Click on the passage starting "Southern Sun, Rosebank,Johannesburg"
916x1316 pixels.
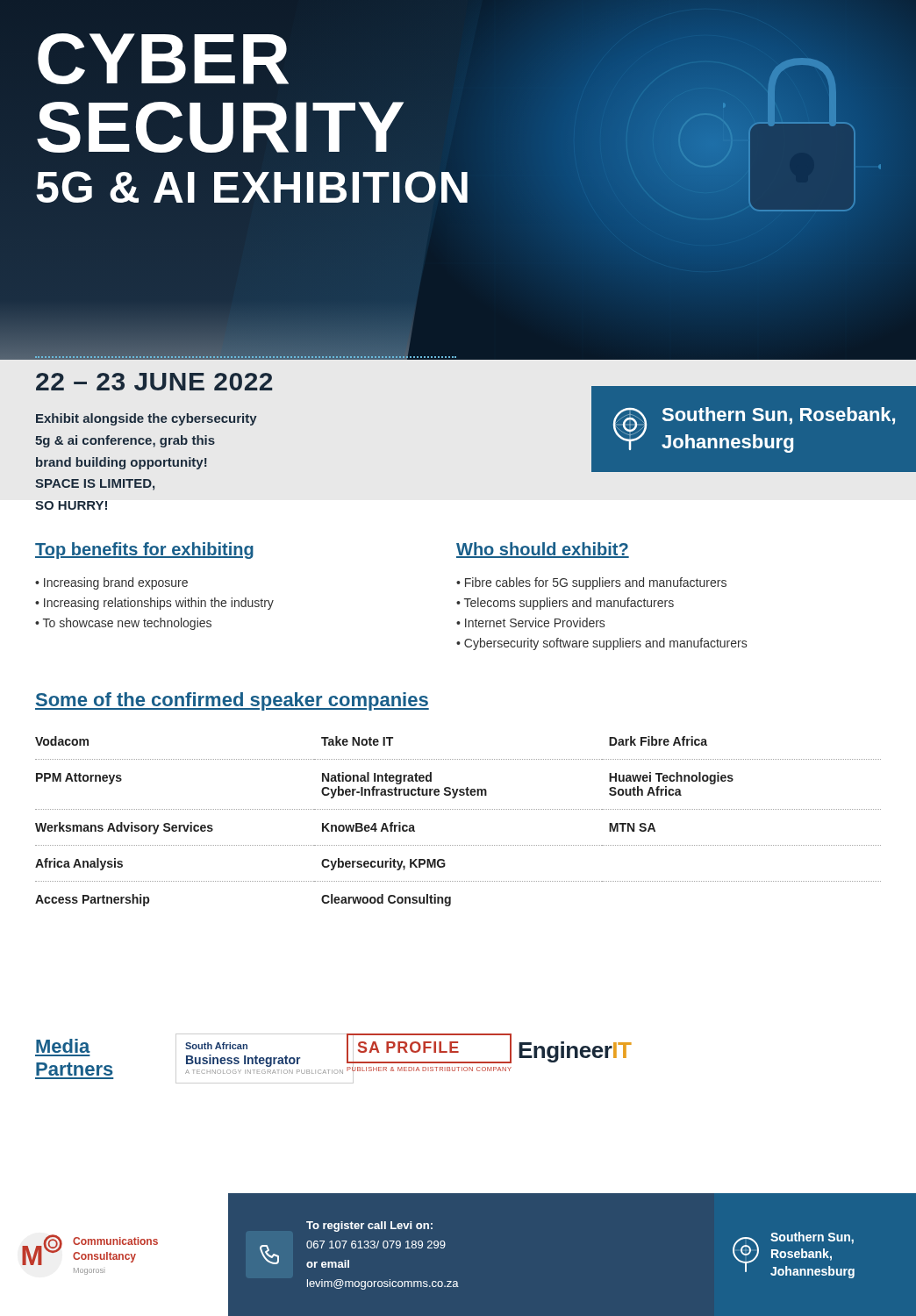click(x=754, y=429)
